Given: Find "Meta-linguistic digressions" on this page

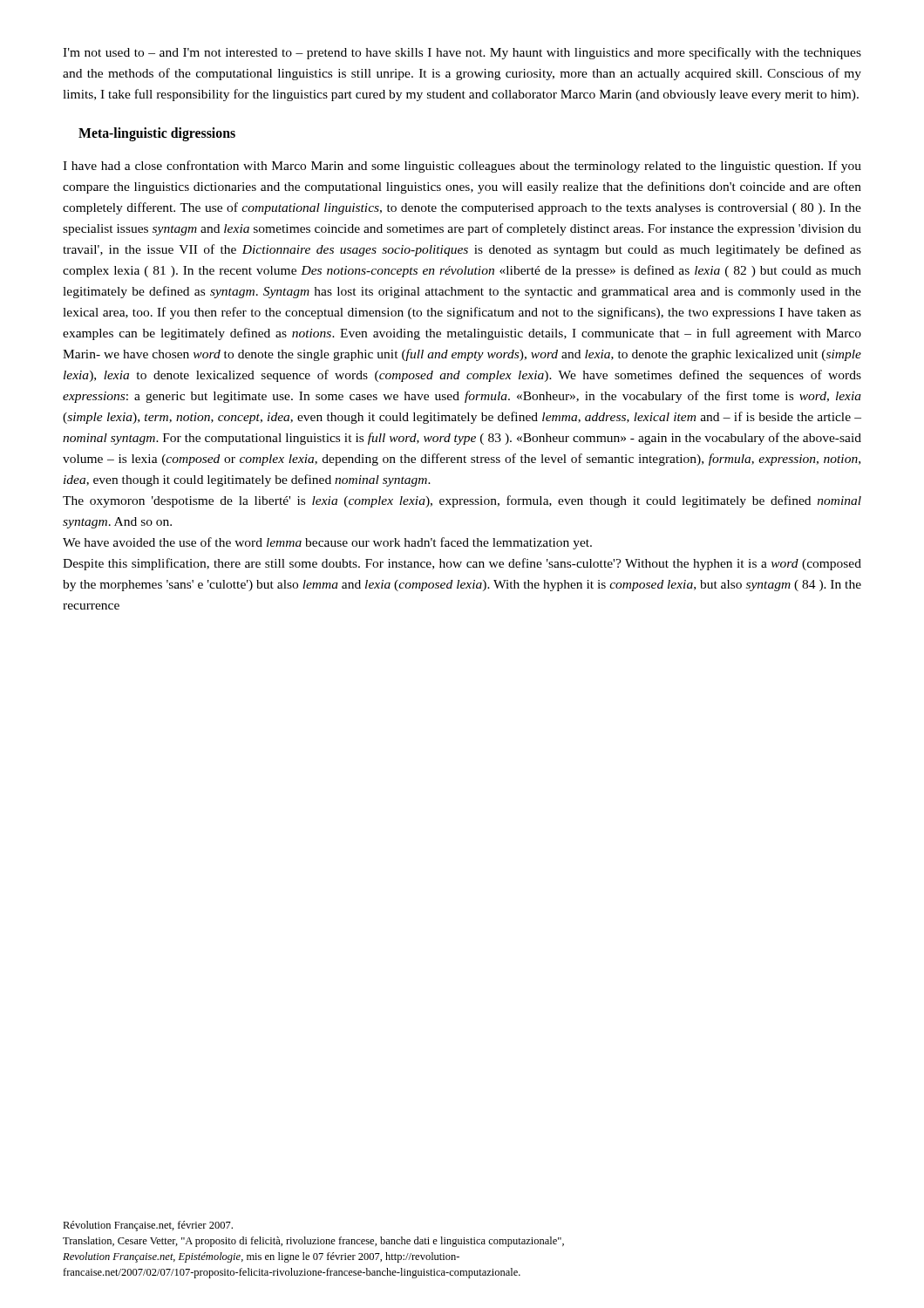Looking at the screenshot, I should (x=157, y=133).
